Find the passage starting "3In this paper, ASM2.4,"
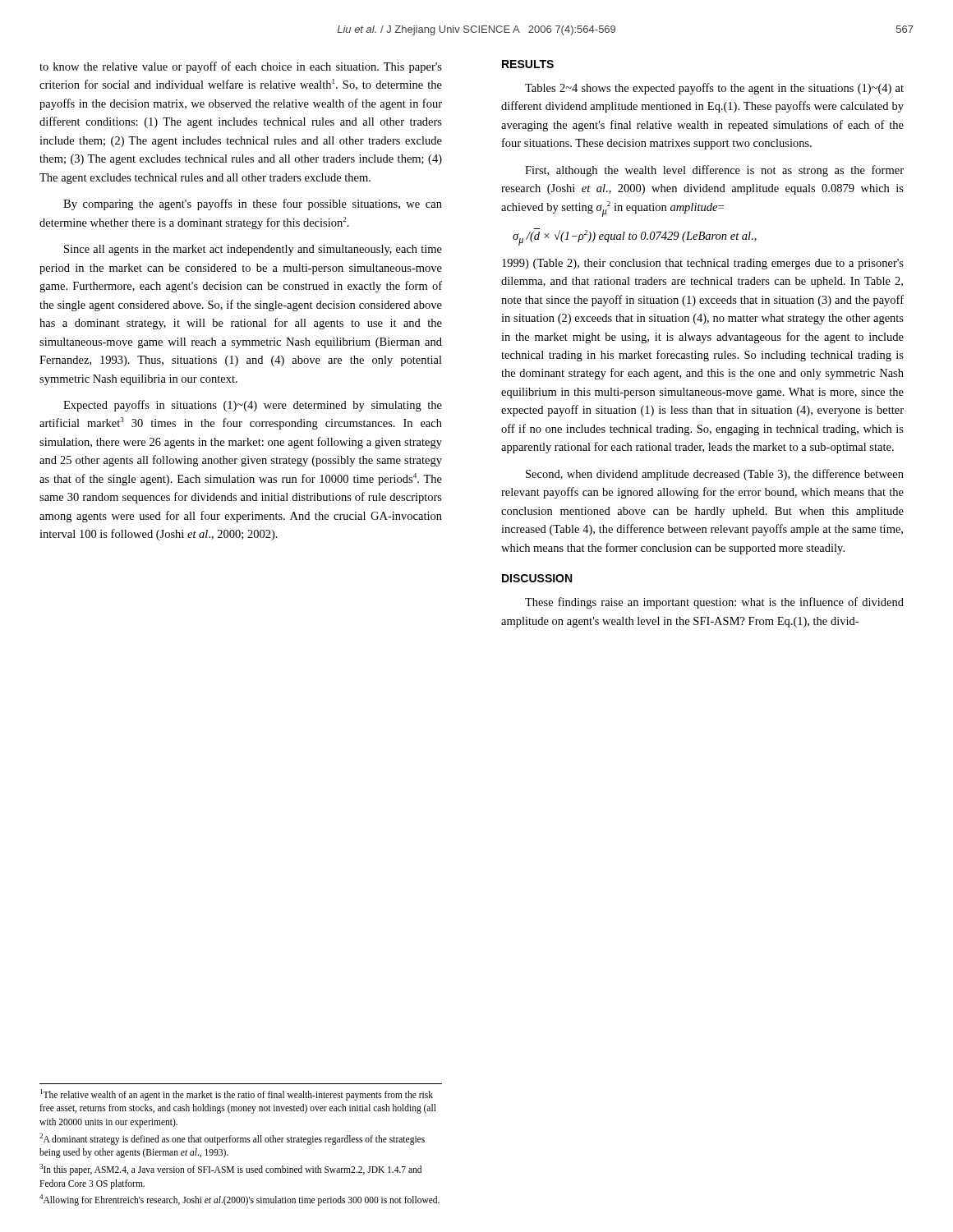The height and width of the screenshot is (1232, 953). point(231,1176)
